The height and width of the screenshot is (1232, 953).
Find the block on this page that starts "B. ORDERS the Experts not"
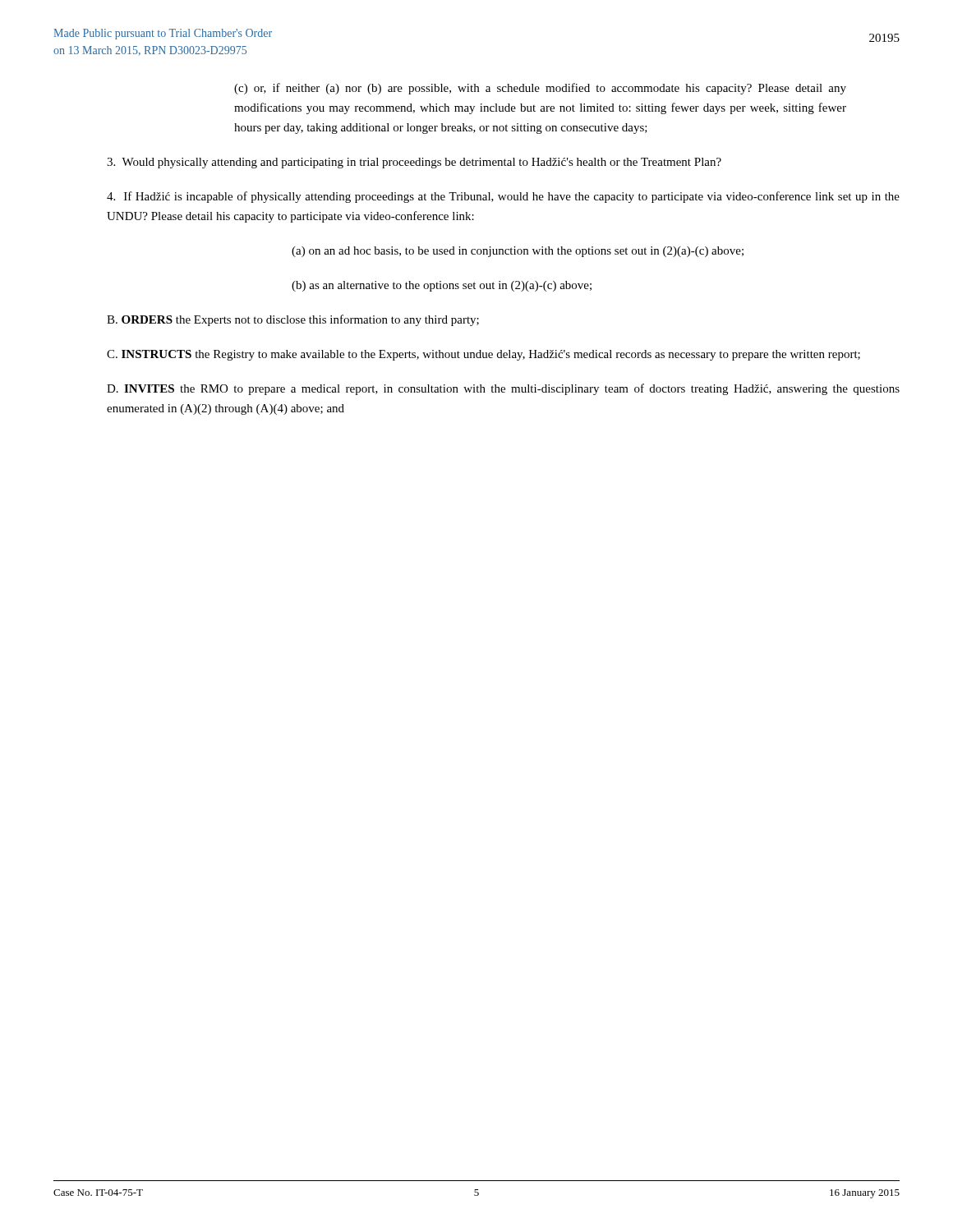point(293,320)
